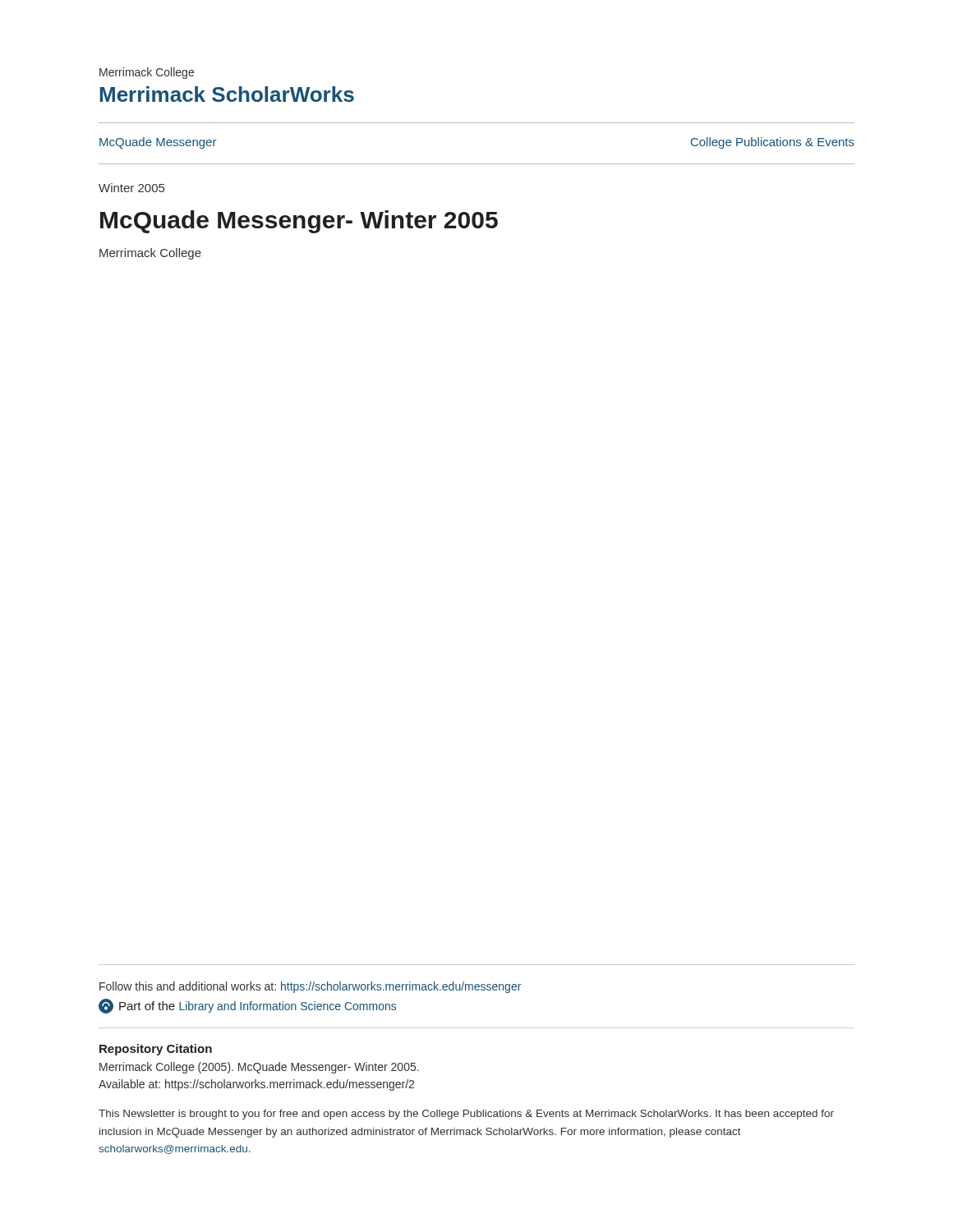This screenshot has width=953, height=1232.
Task: Locate the element starting "Winter 2005"
Action: click(x=132, y=188)
